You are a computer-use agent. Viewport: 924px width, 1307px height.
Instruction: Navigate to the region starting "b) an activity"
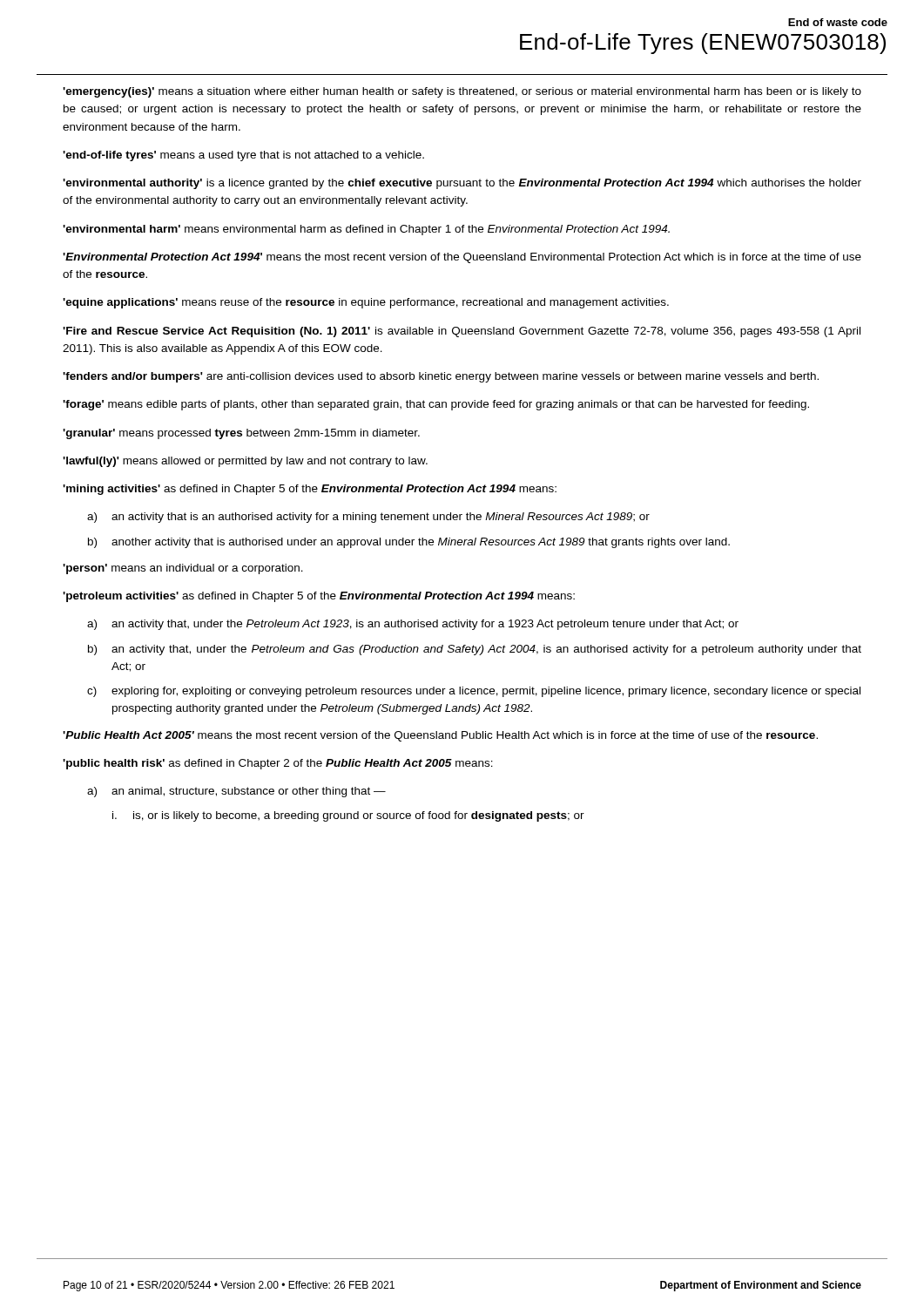(x=474, y=658)
